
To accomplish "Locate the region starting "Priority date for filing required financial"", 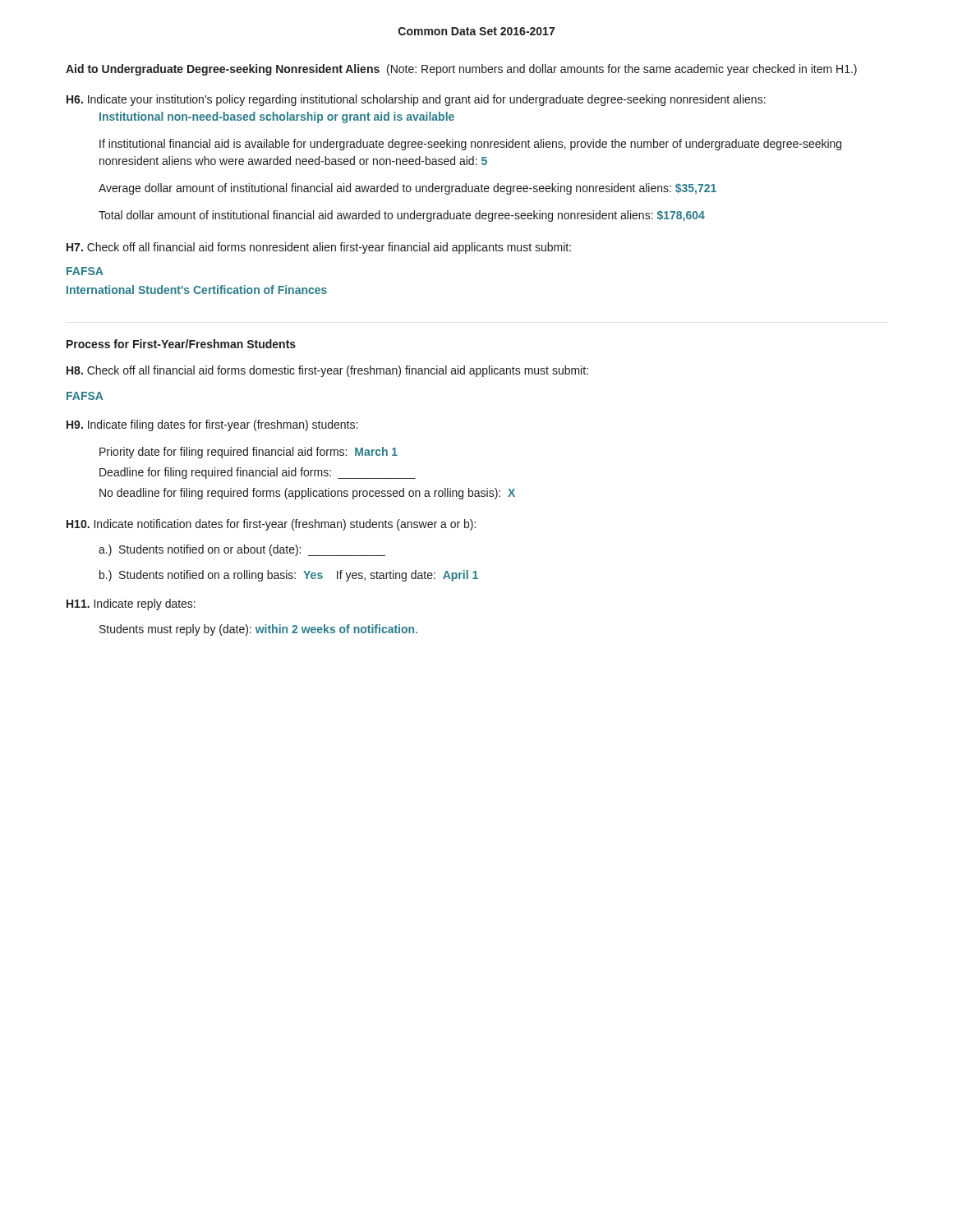I will 307,472.
